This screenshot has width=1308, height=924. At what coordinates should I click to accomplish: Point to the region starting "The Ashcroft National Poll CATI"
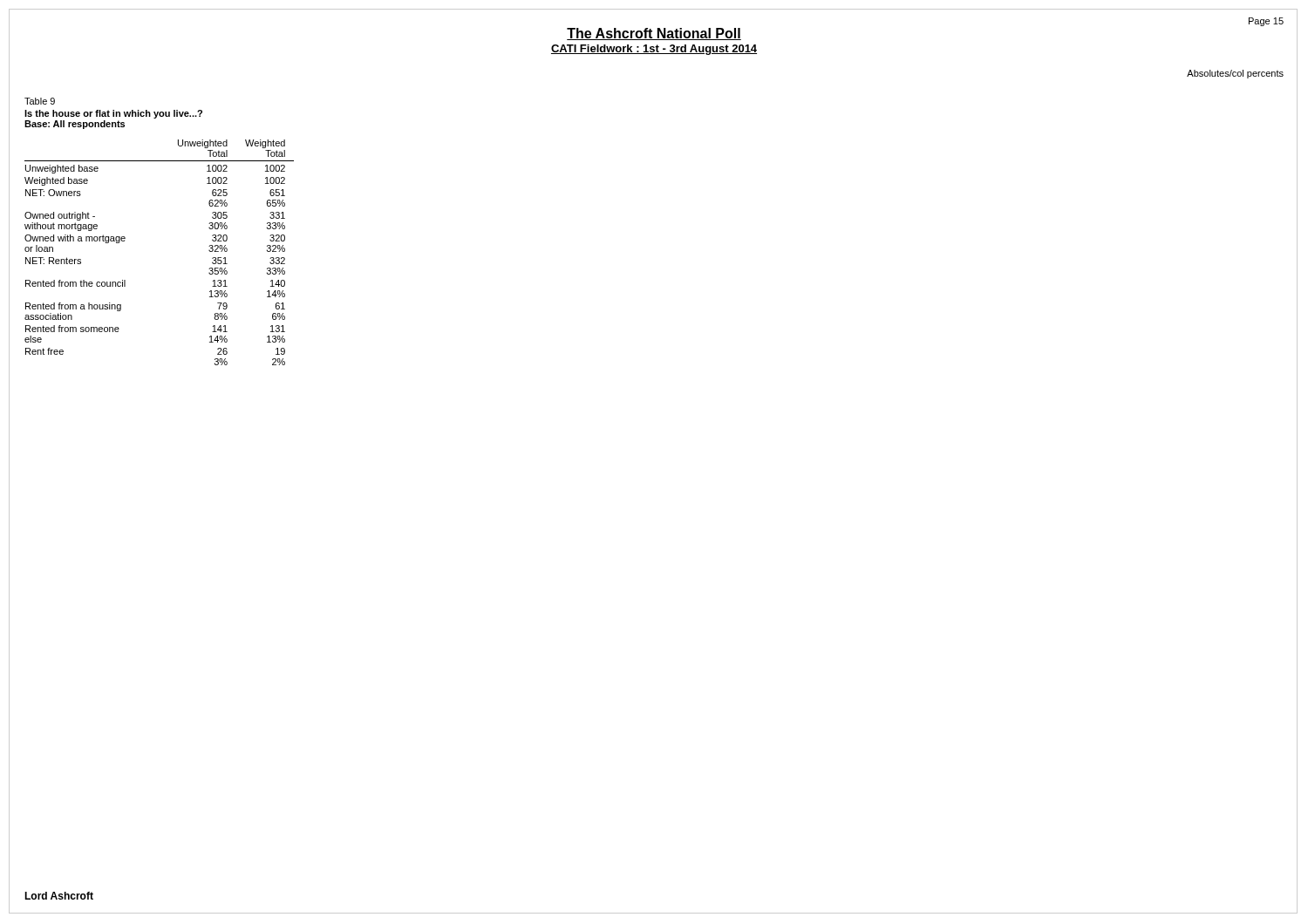point(654,41)
